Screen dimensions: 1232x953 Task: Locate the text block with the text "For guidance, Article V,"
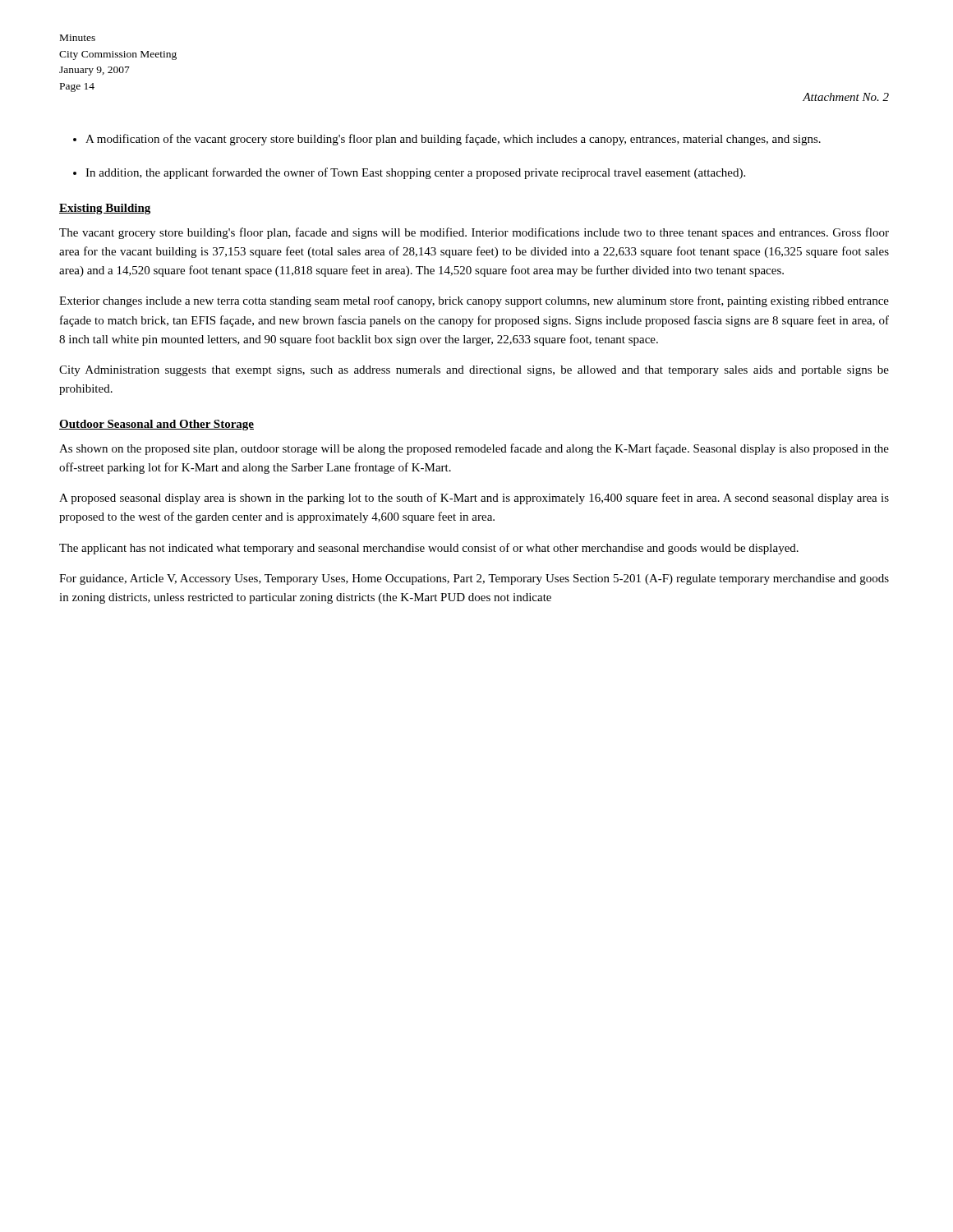point(474,588)
